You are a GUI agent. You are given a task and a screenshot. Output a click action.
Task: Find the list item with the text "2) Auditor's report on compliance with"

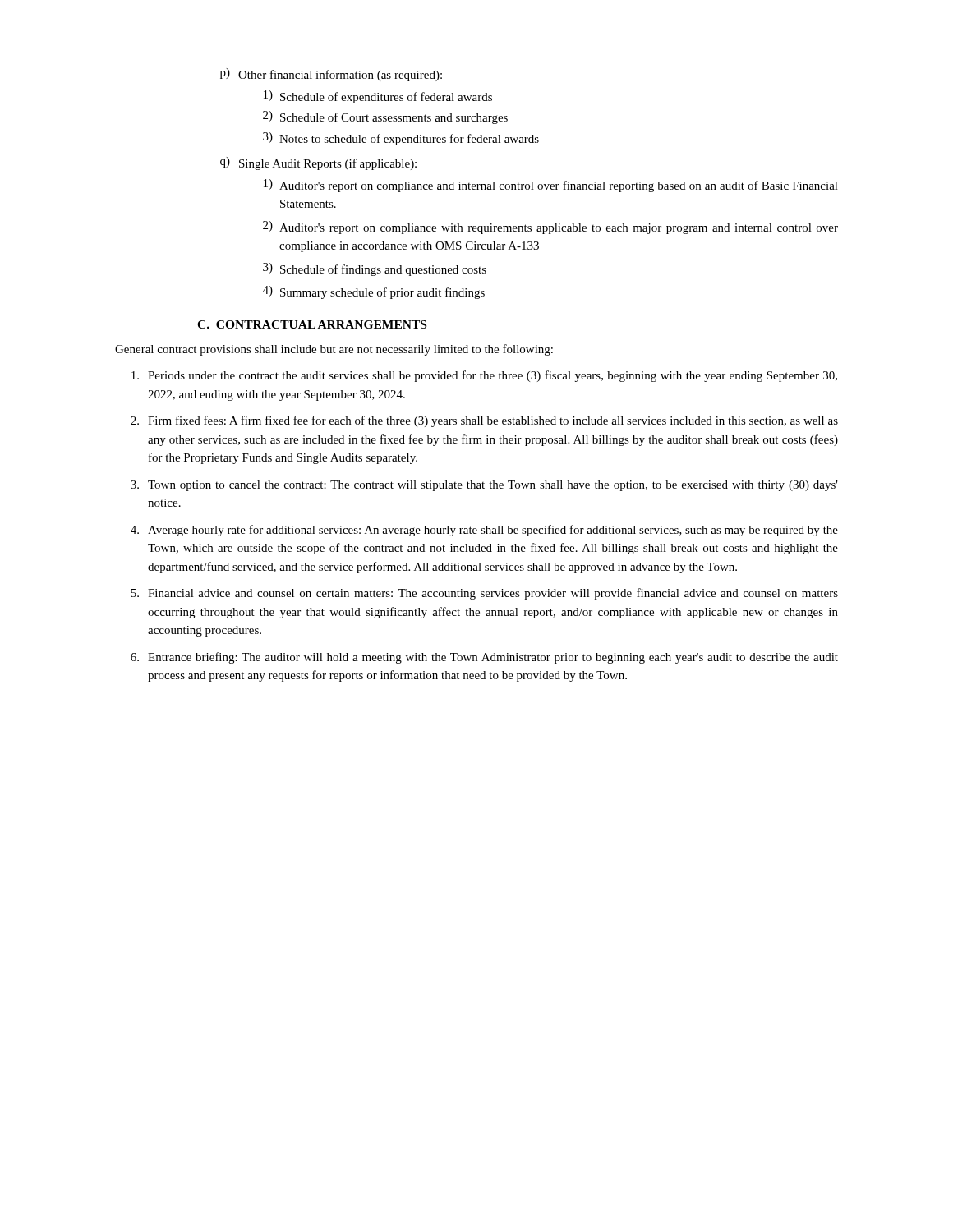click(x=542, y=237)
